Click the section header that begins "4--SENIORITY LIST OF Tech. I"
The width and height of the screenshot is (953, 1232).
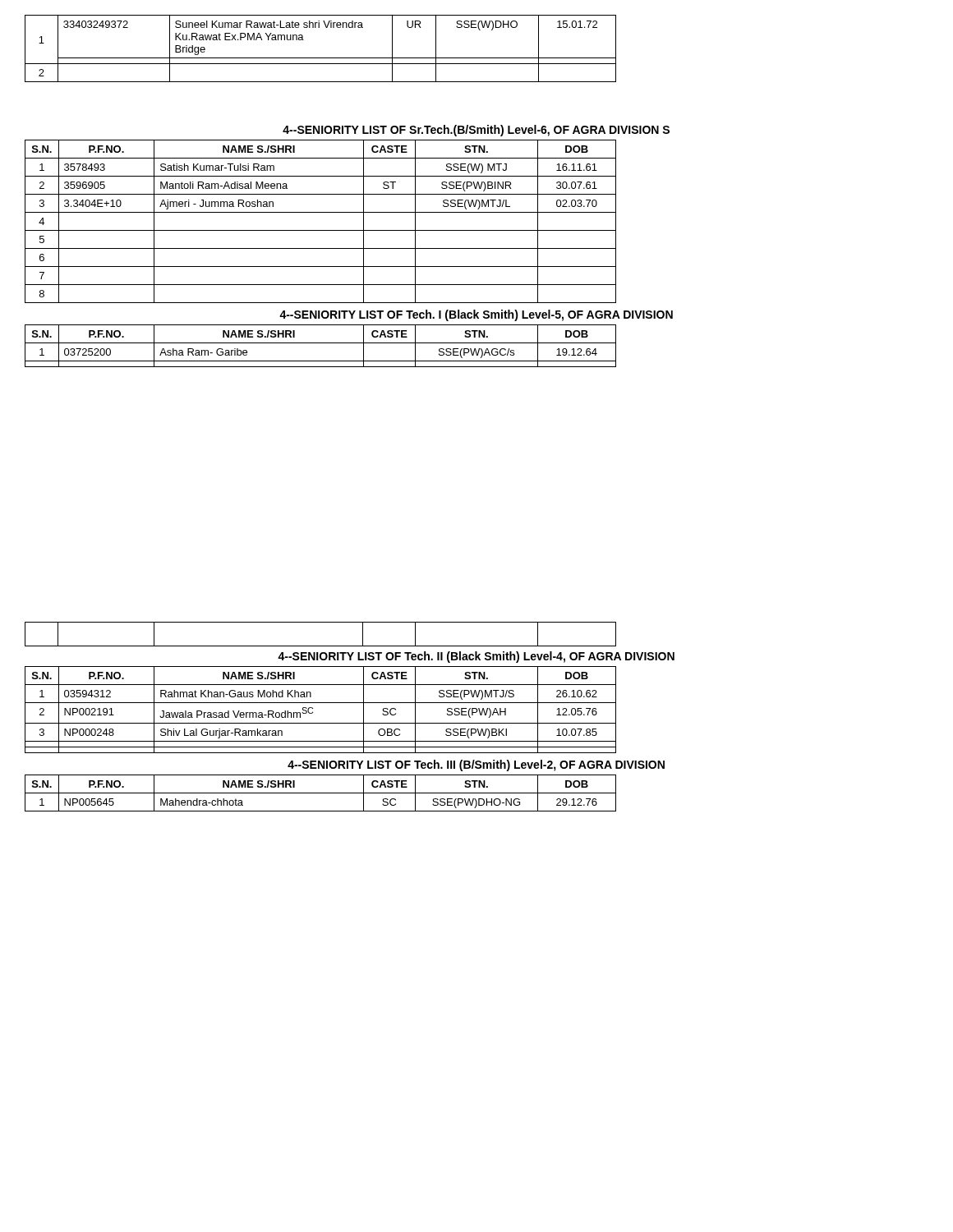pos(476,315)
